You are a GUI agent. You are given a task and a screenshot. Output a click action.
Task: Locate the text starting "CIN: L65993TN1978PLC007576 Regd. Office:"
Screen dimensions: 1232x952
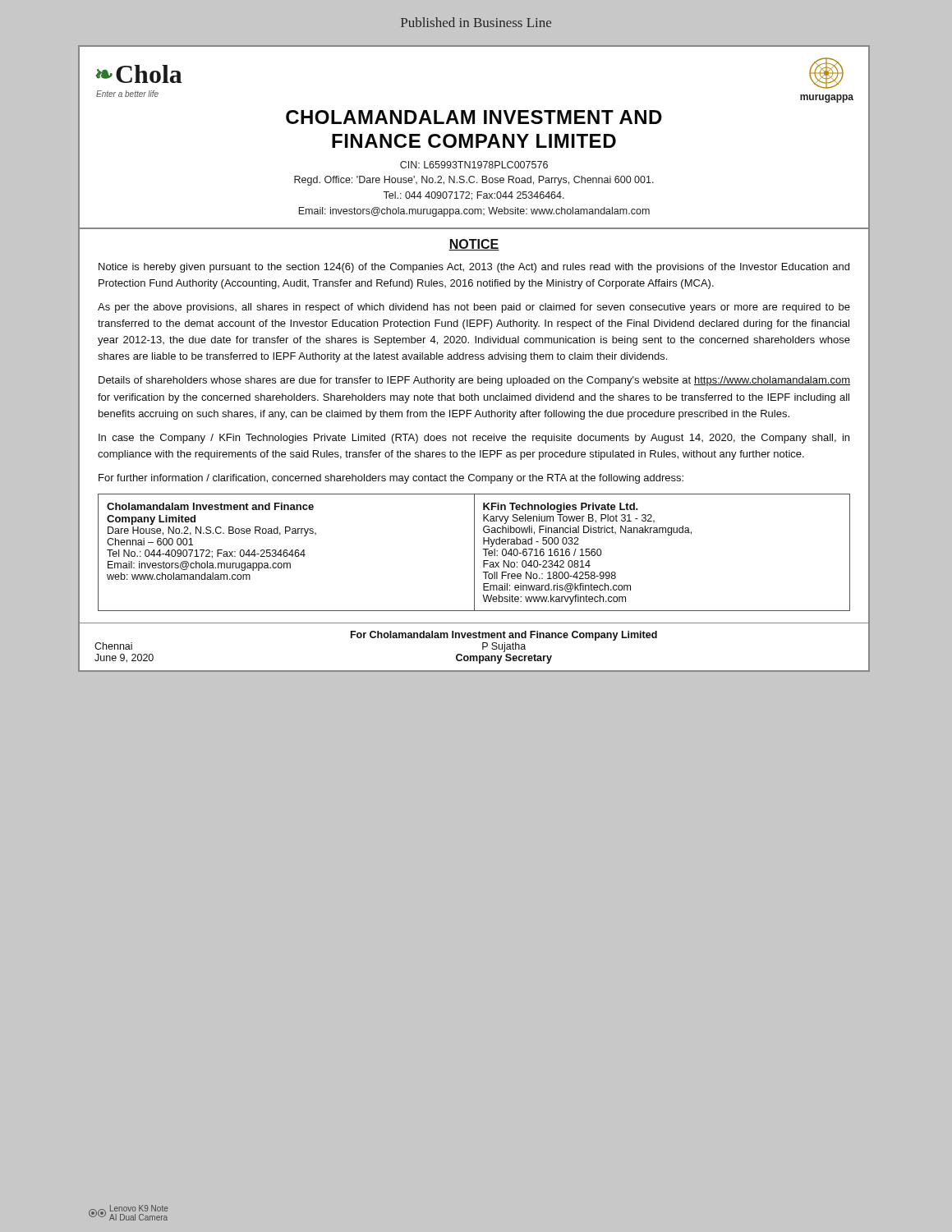click(x=474, y=188)
